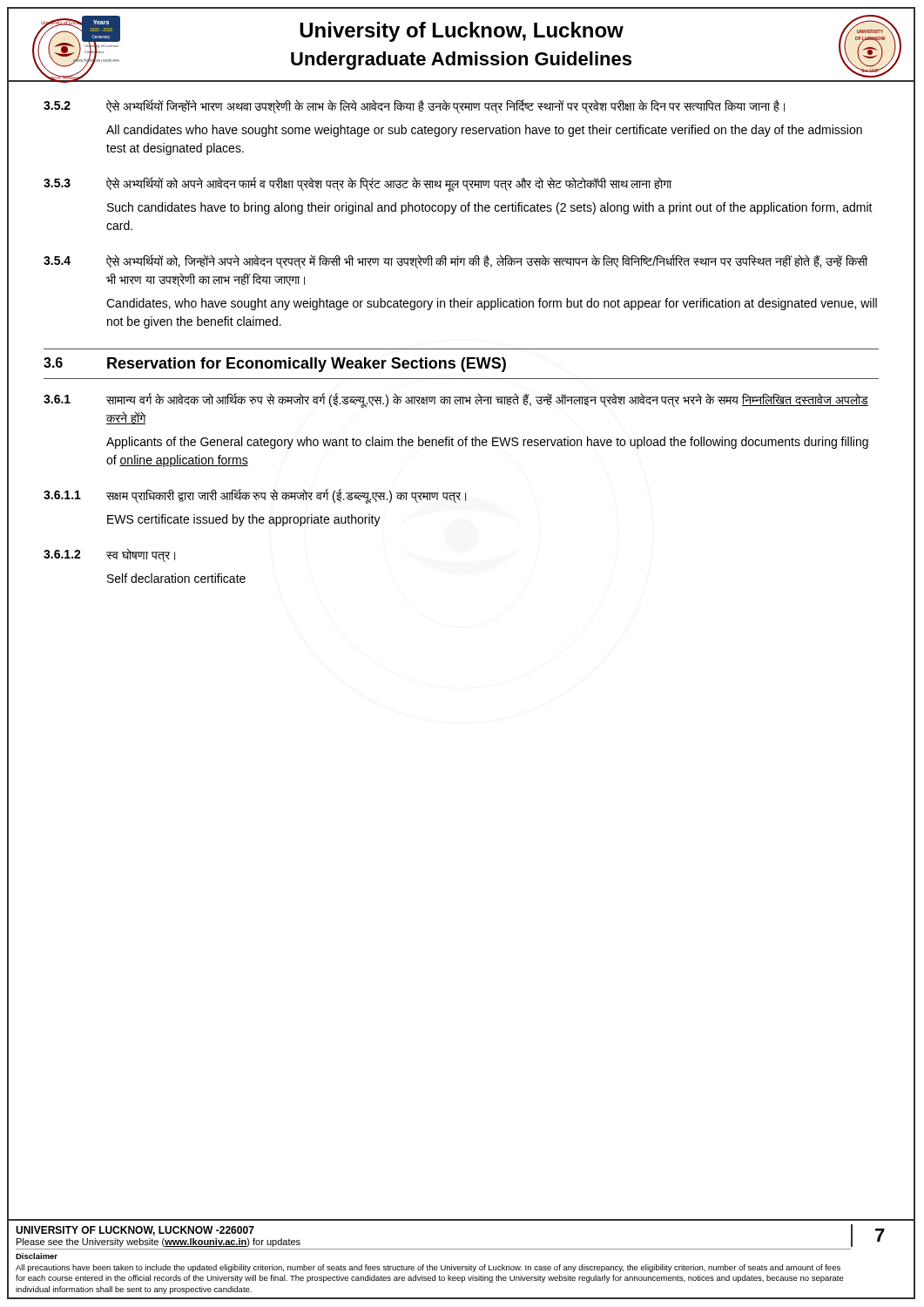Find the text starting "5.3 ऐसे अभ्यर्थियों को"
The height and width of the screenshot is (1307, 924).
pyautogui.click(x=461, y=207)
